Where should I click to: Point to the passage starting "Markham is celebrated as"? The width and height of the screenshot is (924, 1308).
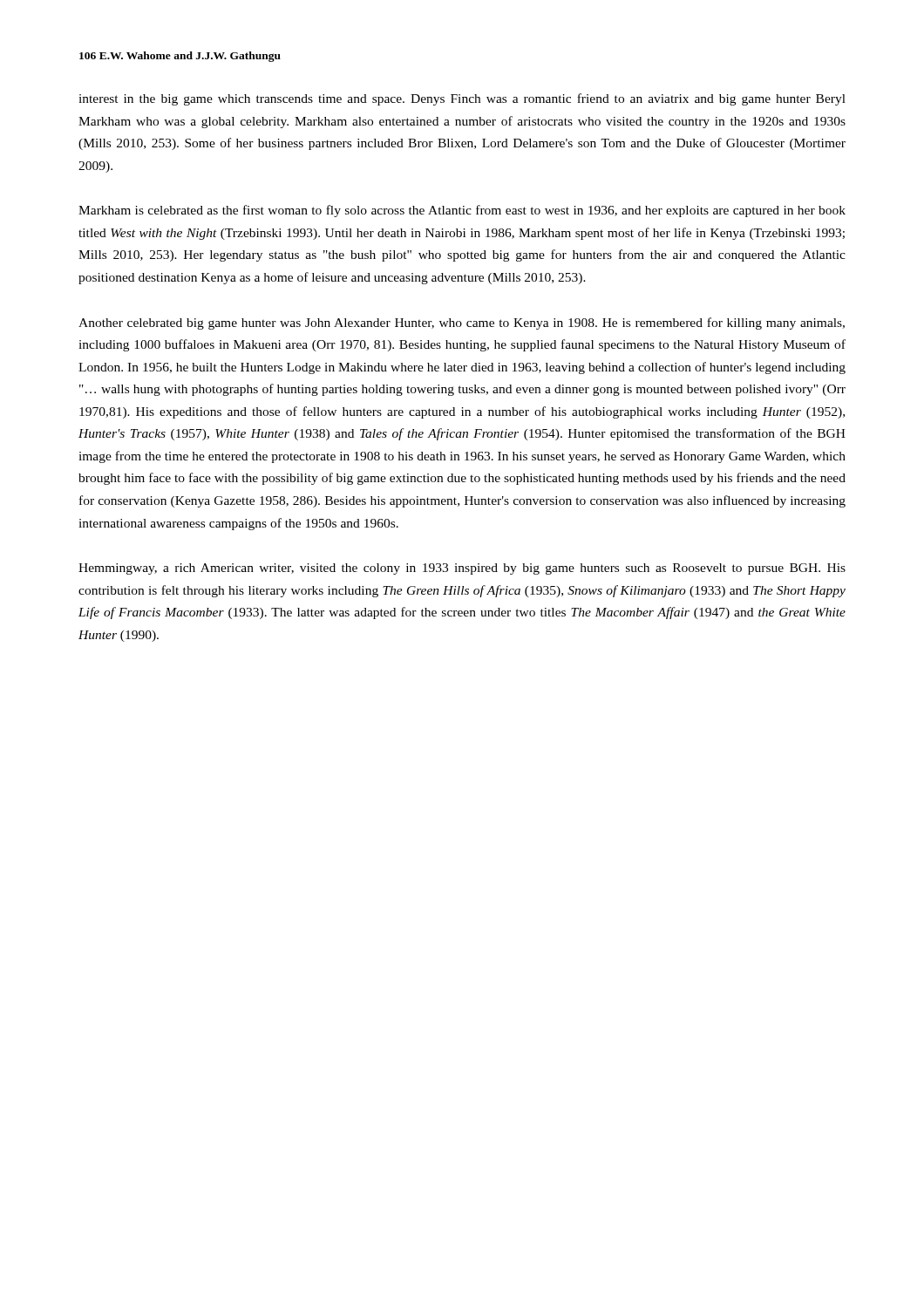point(462,243)
